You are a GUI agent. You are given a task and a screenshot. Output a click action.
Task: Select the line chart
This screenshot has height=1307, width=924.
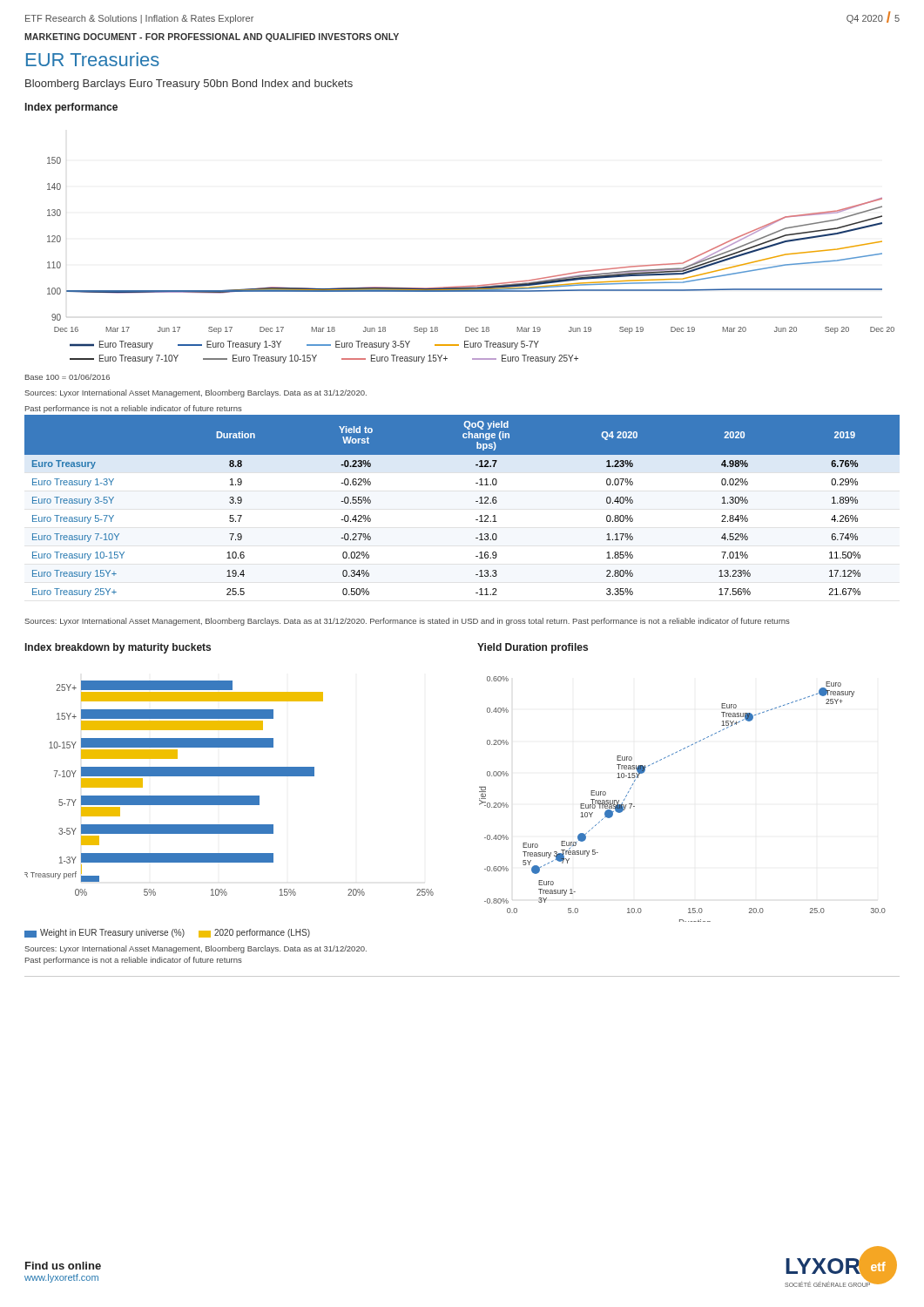pos(462,226)
